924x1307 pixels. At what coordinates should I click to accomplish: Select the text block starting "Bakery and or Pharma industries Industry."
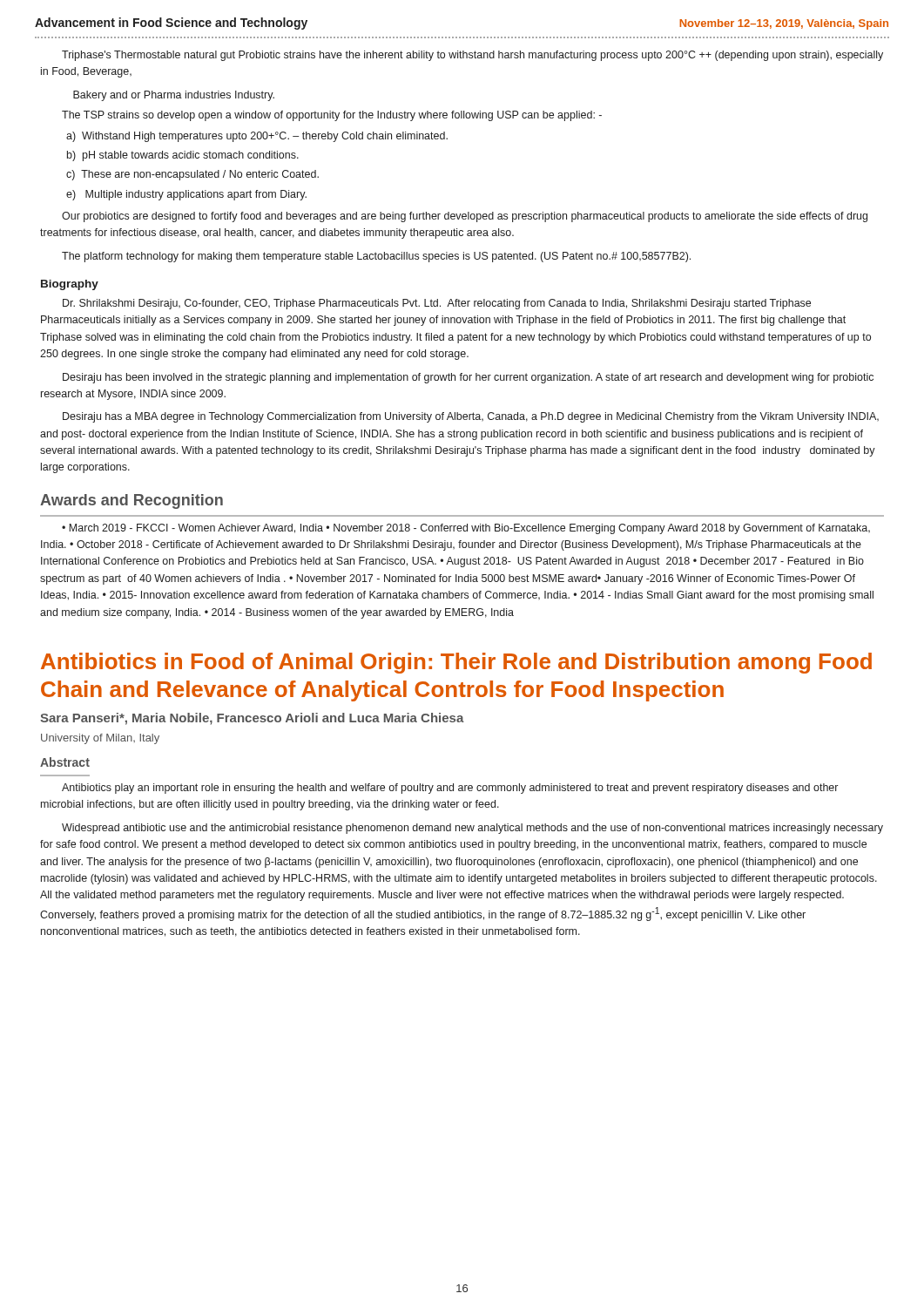pyautogui.click(x=174, y=96)
